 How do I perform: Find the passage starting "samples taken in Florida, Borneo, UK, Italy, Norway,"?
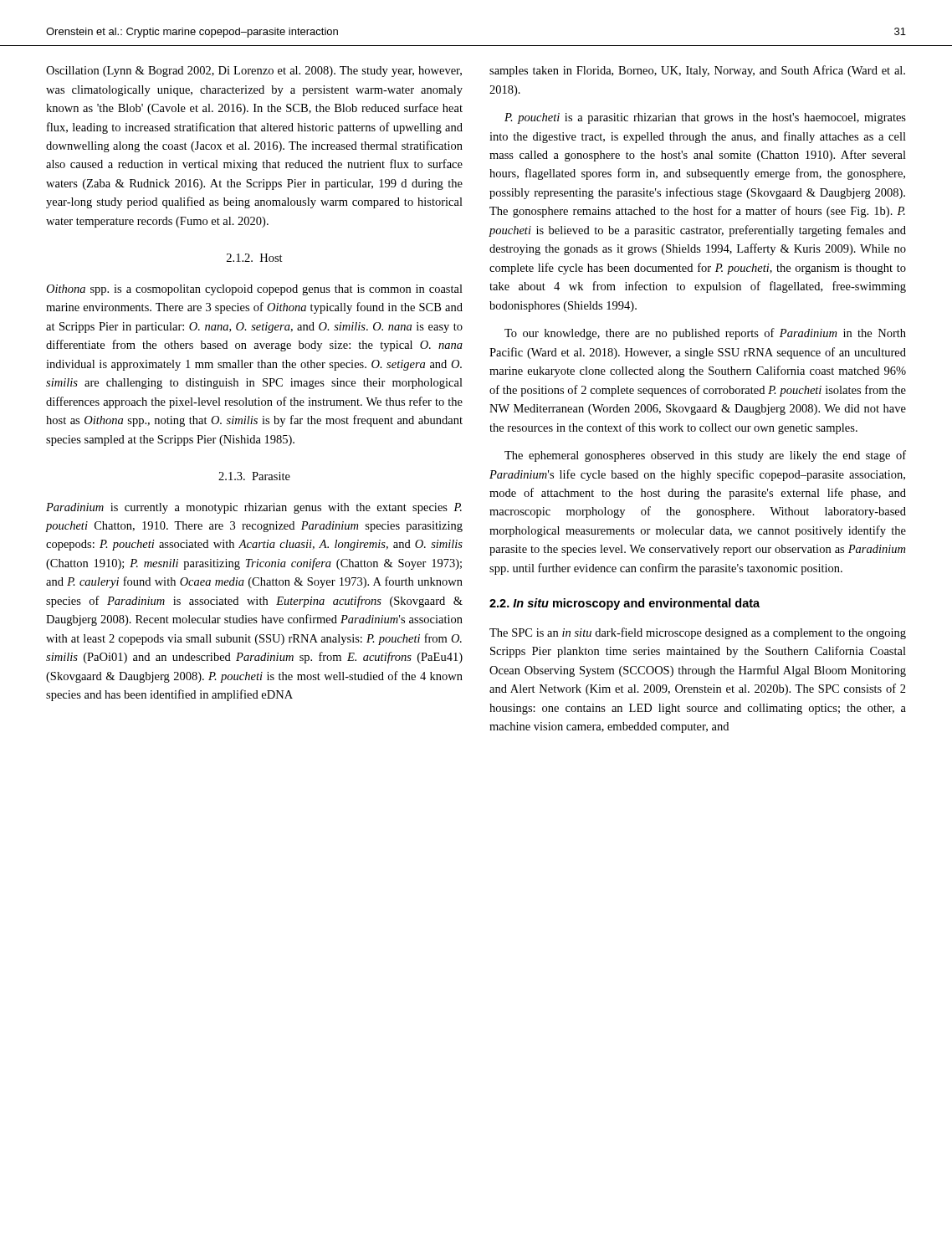(x=698, y=319)
